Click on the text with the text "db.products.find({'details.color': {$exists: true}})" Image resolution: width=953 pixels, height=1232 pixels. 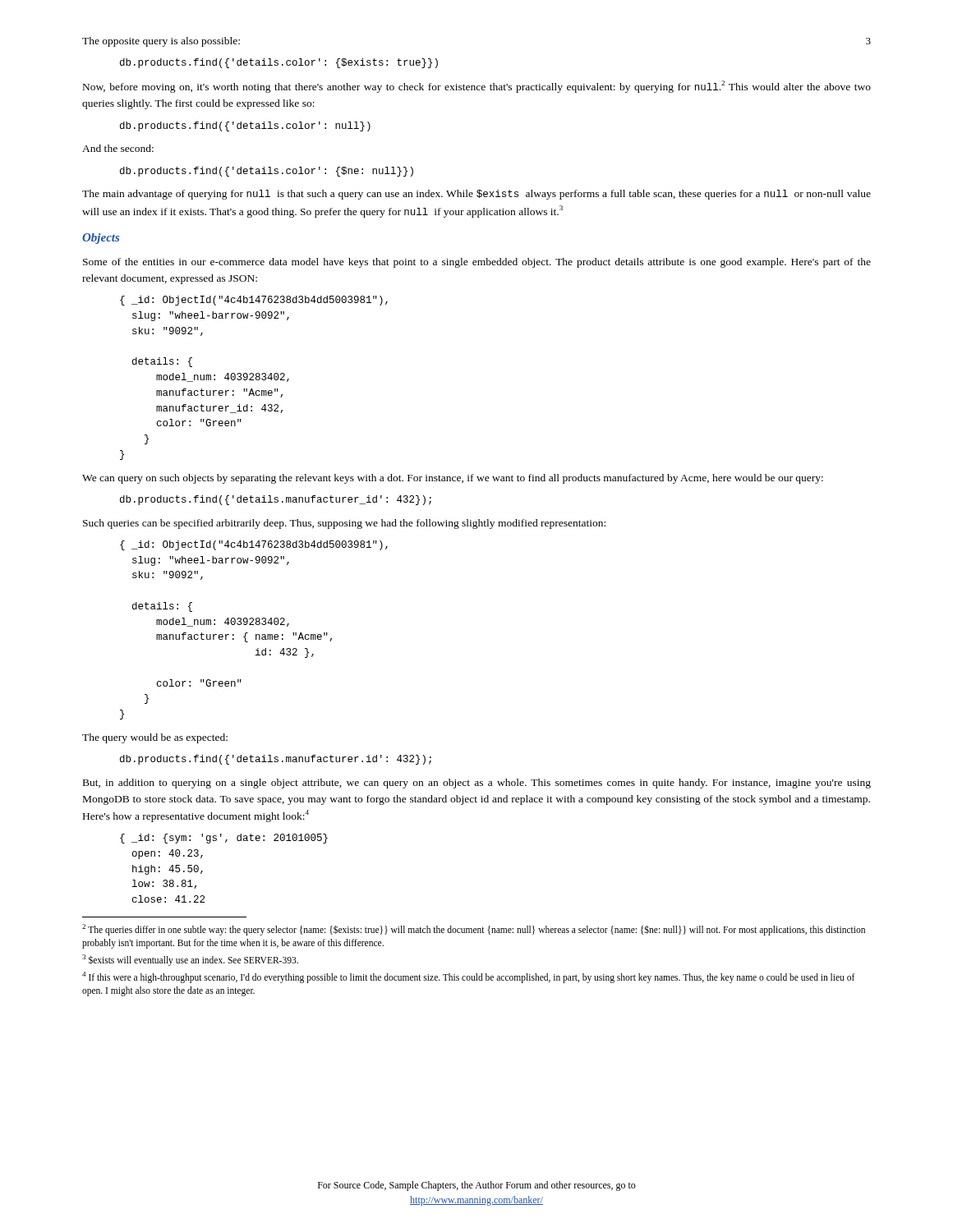point(279,63)
